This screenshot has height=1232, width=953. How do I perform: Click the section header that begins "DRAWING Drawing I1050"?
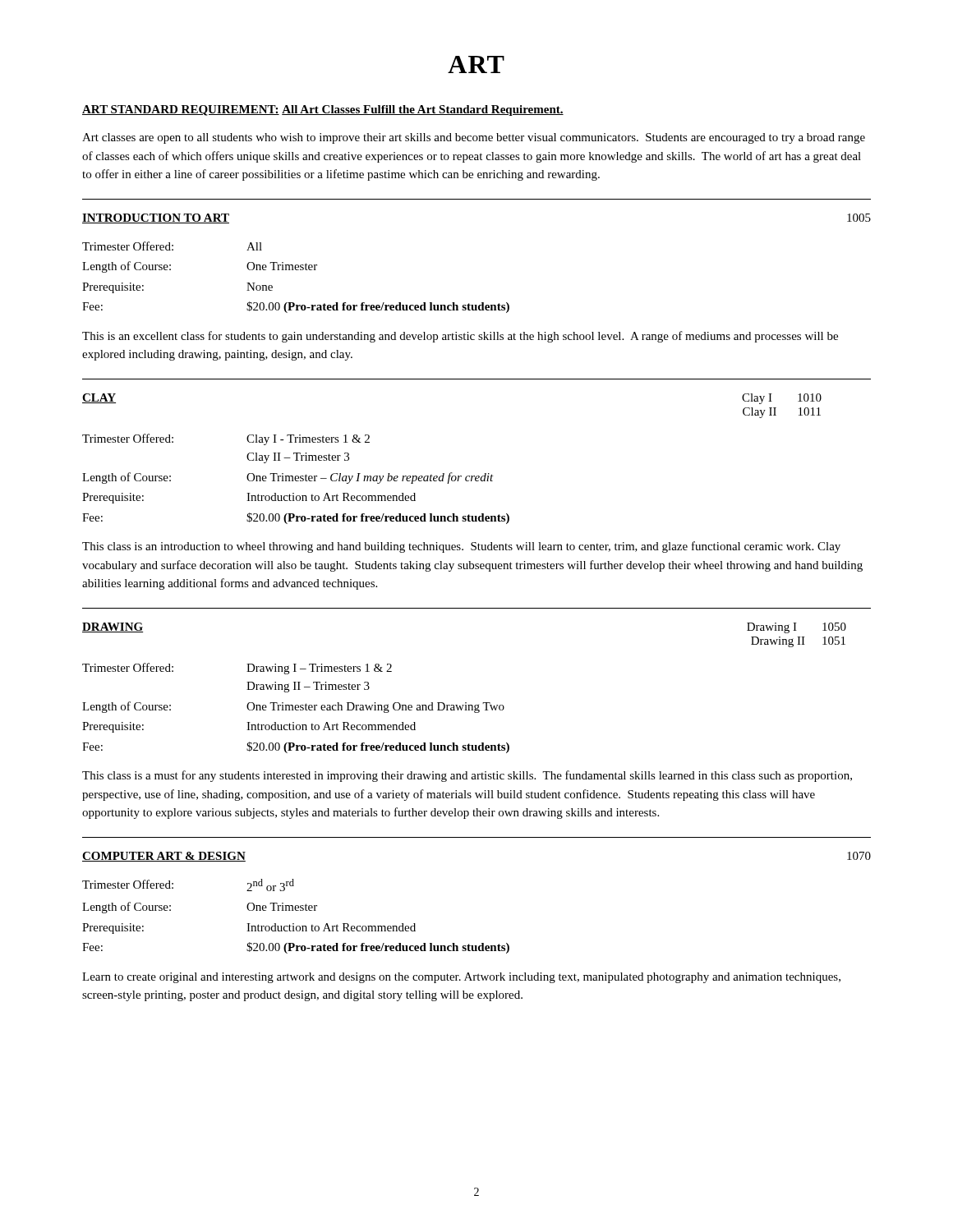pyautogui.click(x=112, y=628)
